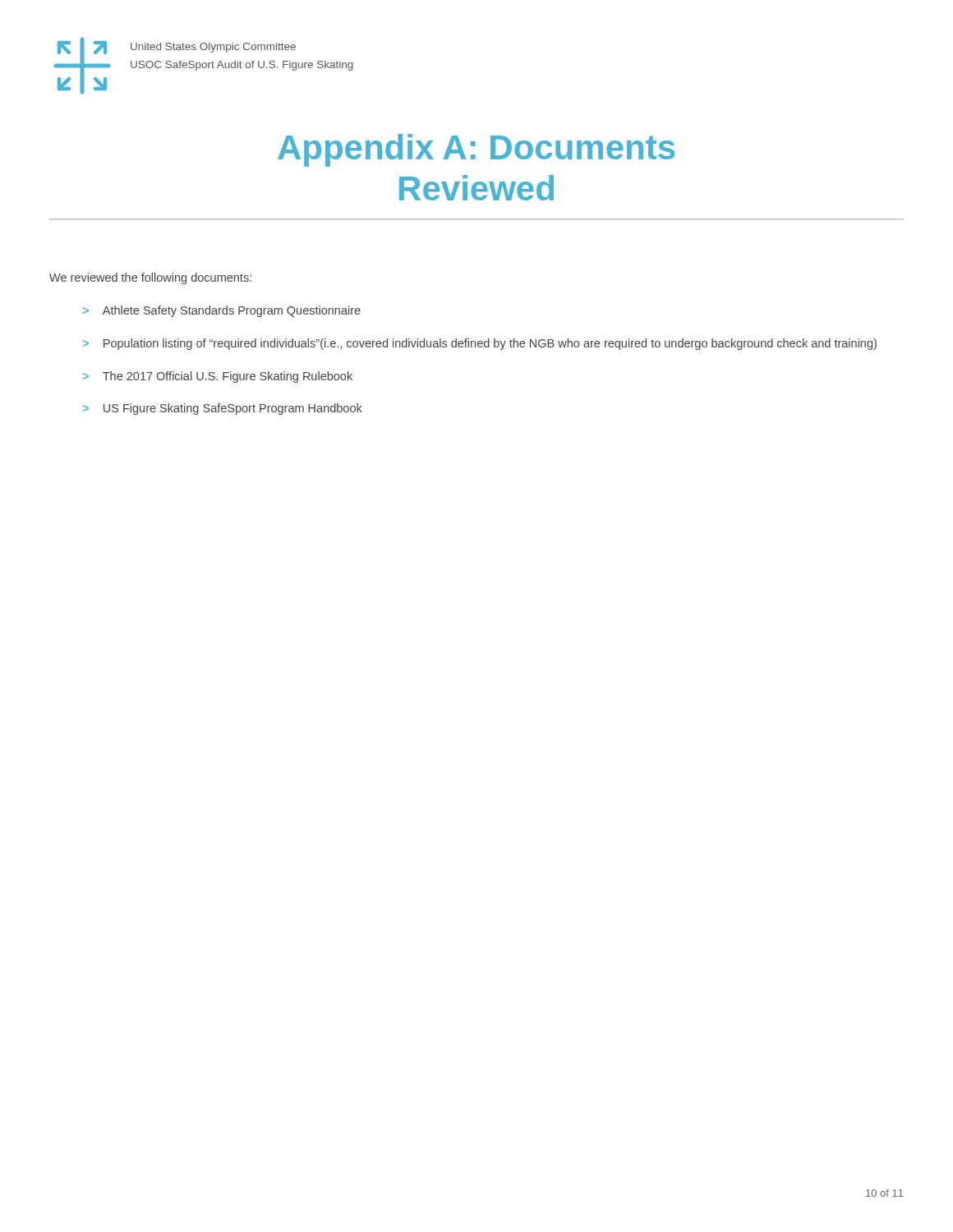Point to the block starting "> The 2017 Official U.S. Figure Skating Rulebook"
The image size is (953, 1232).
217,376
